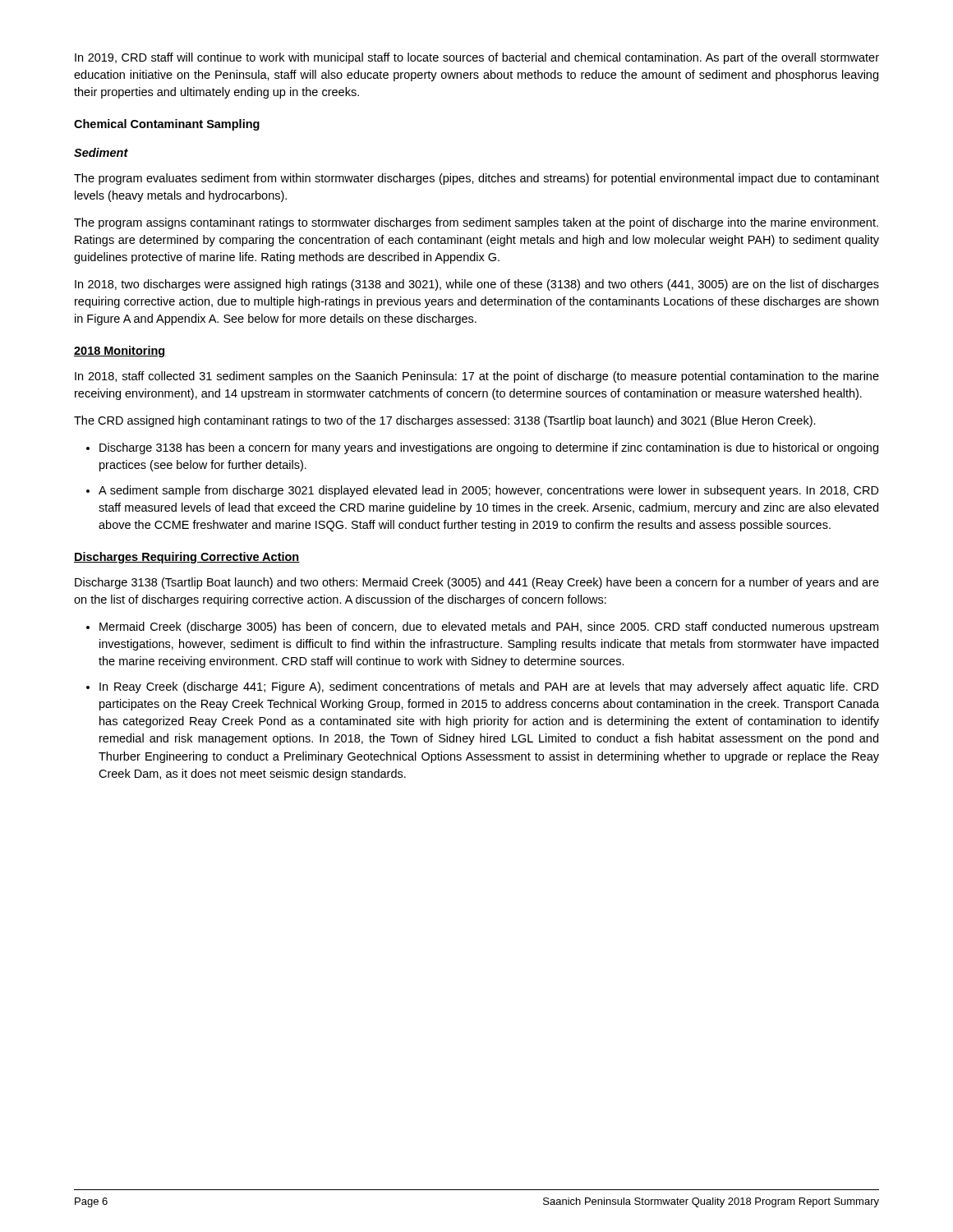Screen dimensions: 1232x953
Task: Find the block on this page that starts "The program assigns contaminant ratings"
Action: click(x=476, y=240)
